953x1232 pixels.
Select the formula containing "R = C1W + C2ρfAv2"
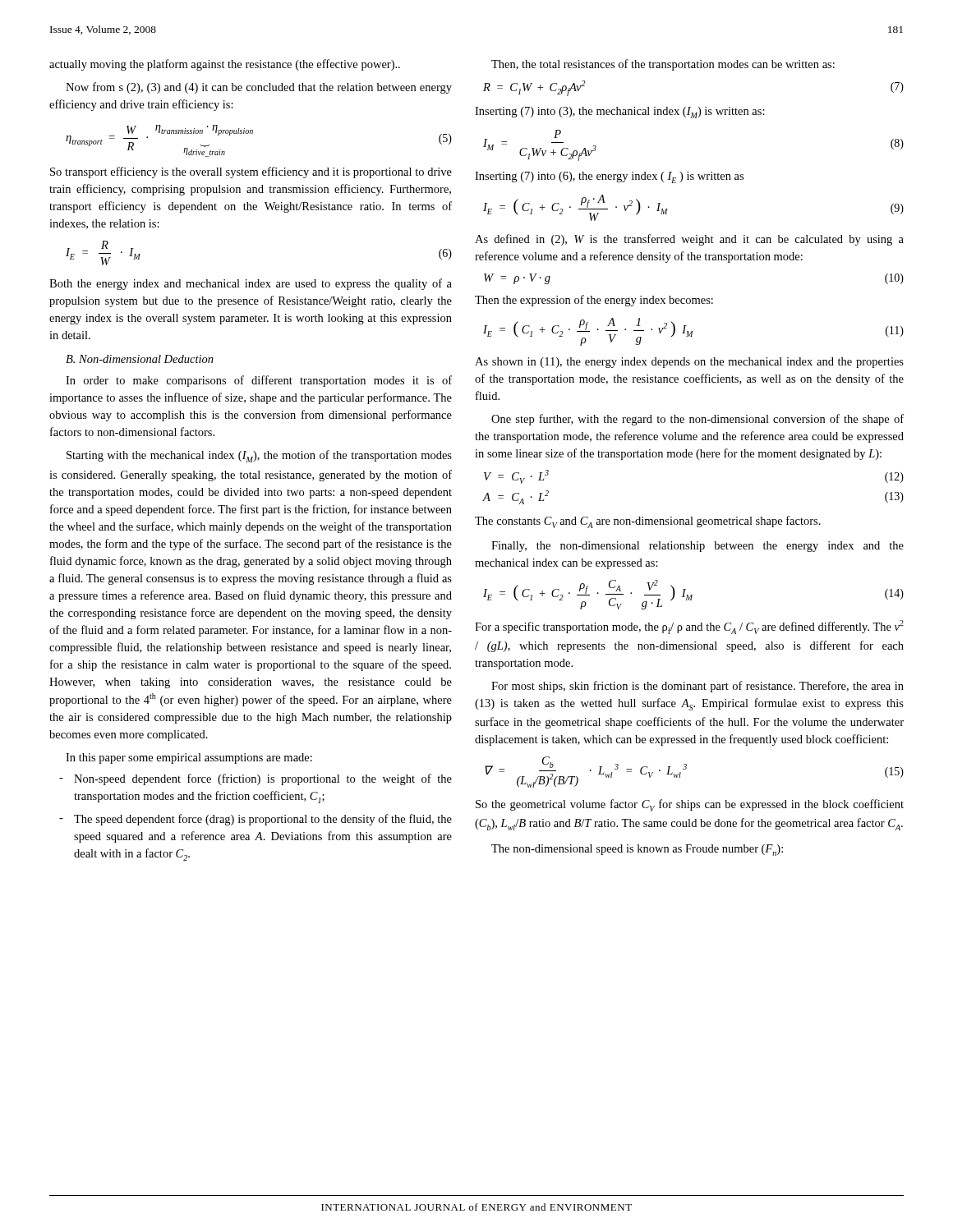point(528,88)
